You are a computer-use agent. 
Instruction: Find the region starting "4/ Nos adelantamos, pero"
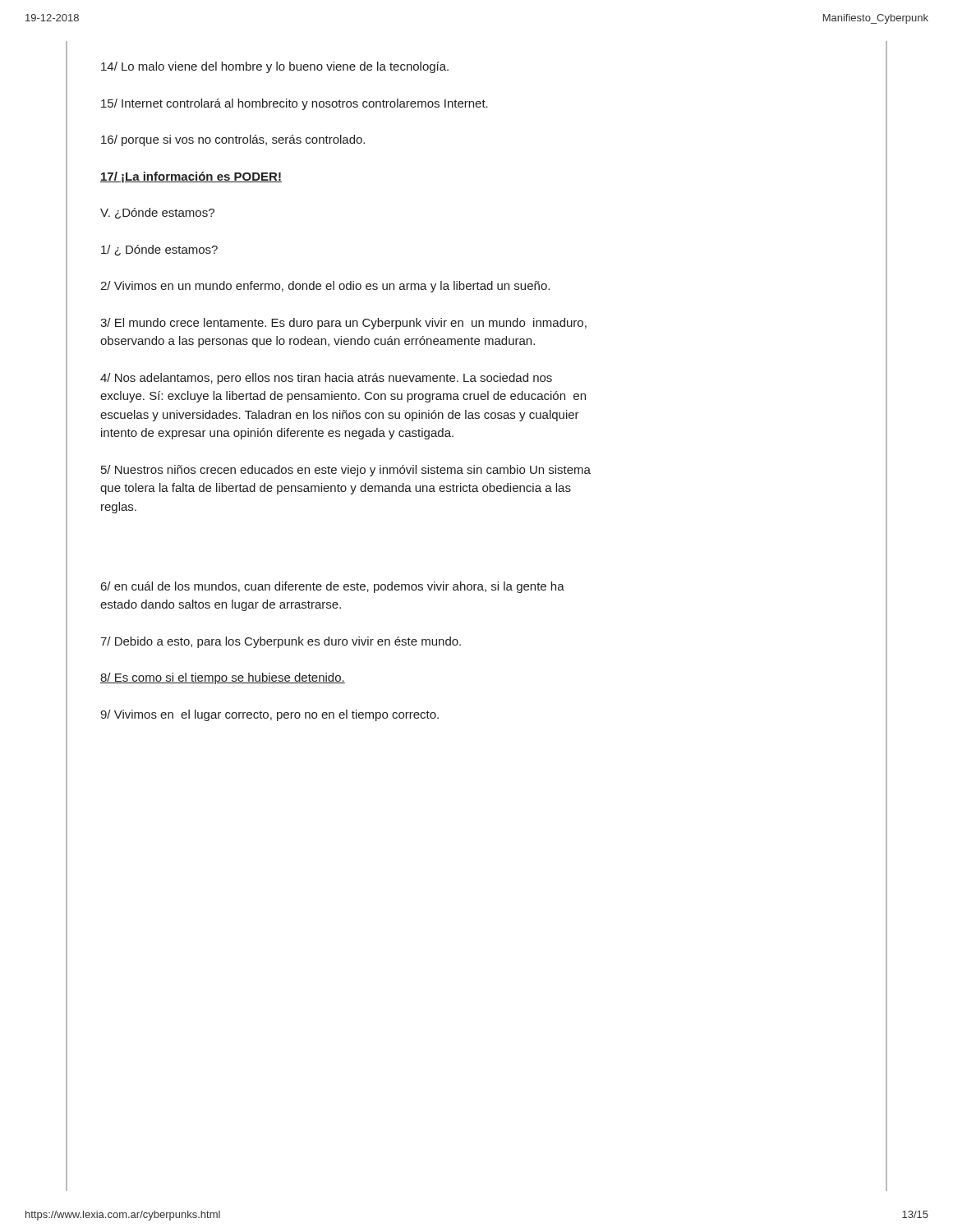pos(343,405)
